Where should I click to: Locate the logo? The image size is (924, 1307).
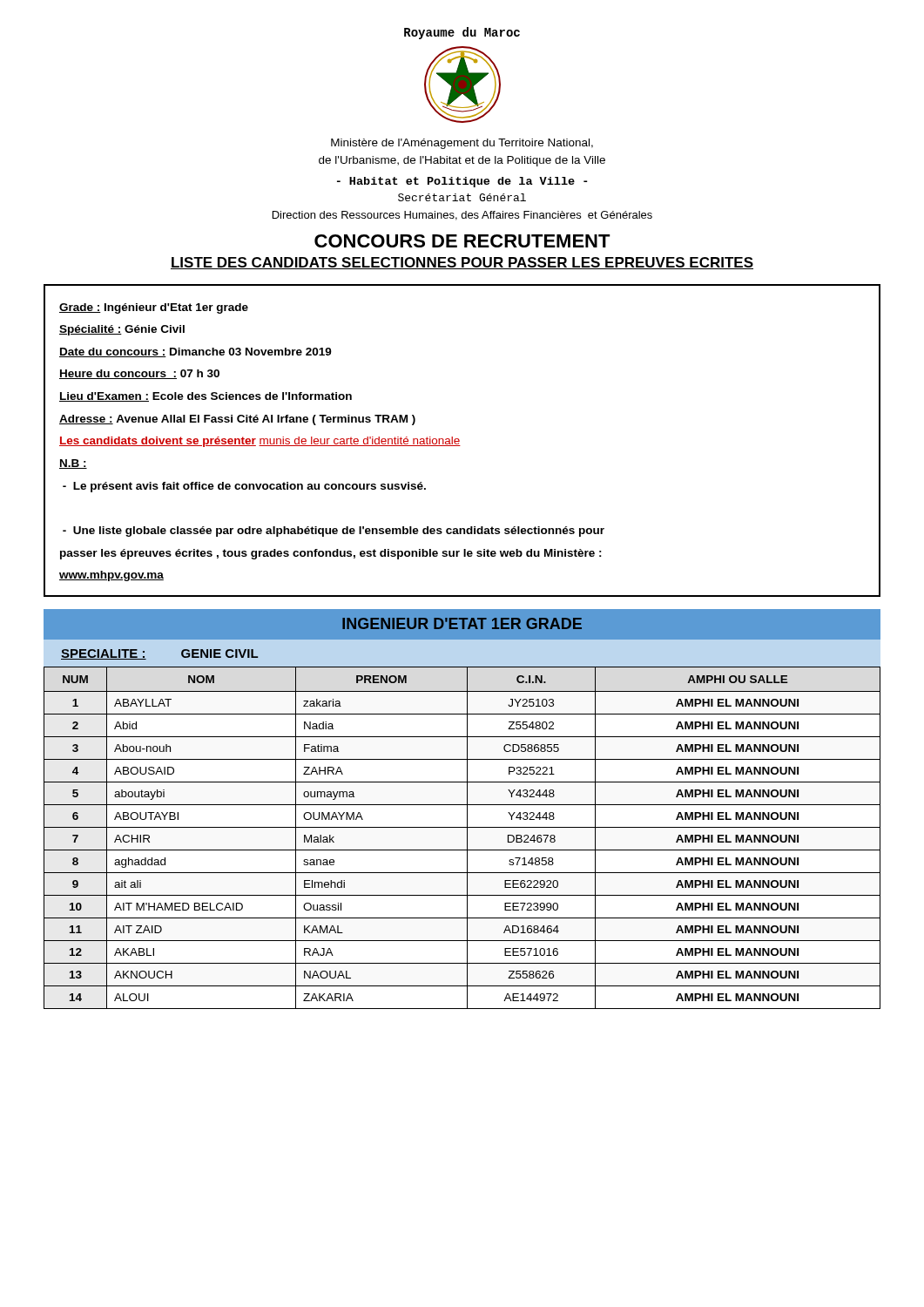[x=462, y=86]
